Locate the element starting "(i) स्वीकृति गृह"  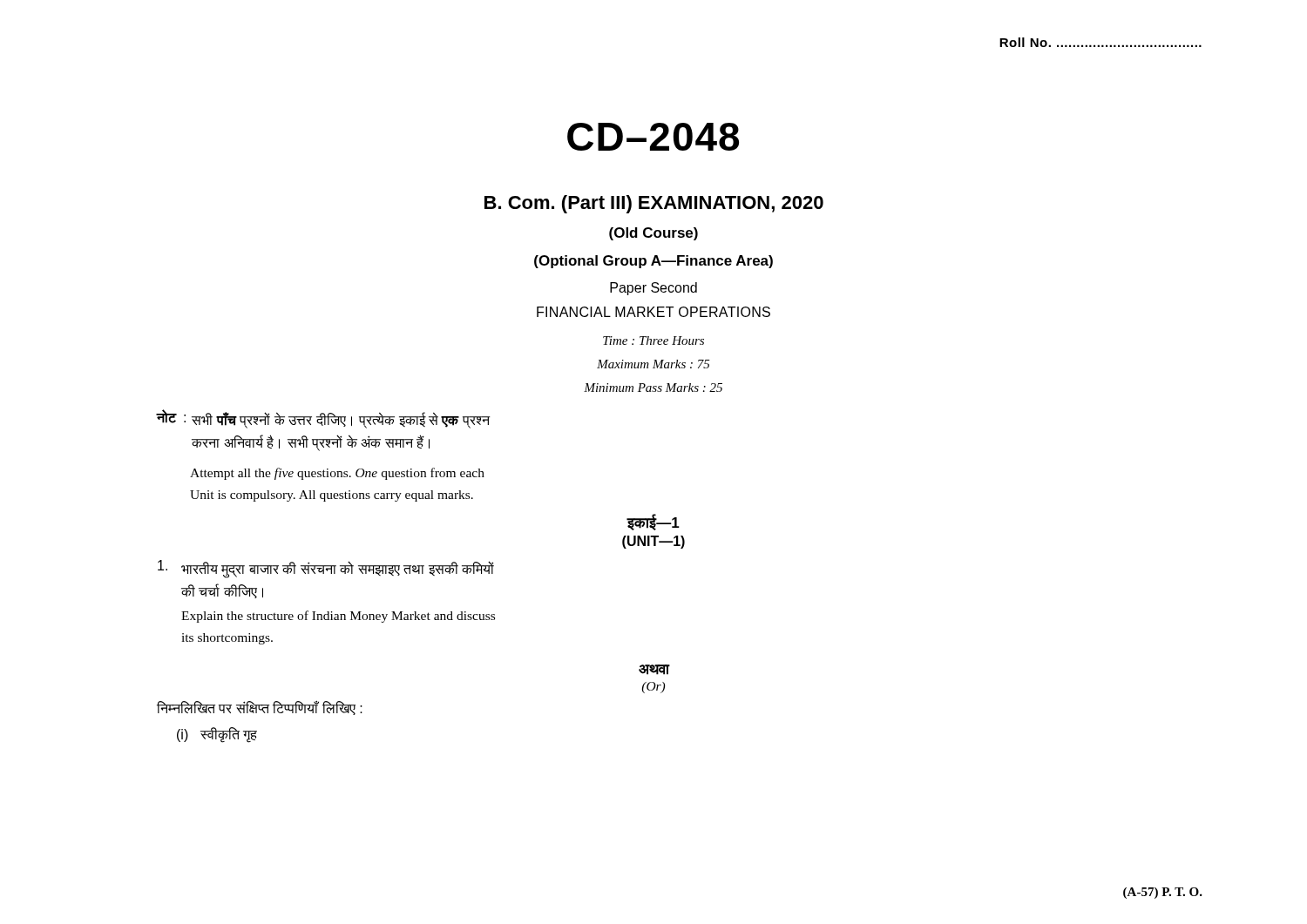click(x=217, y=735)
